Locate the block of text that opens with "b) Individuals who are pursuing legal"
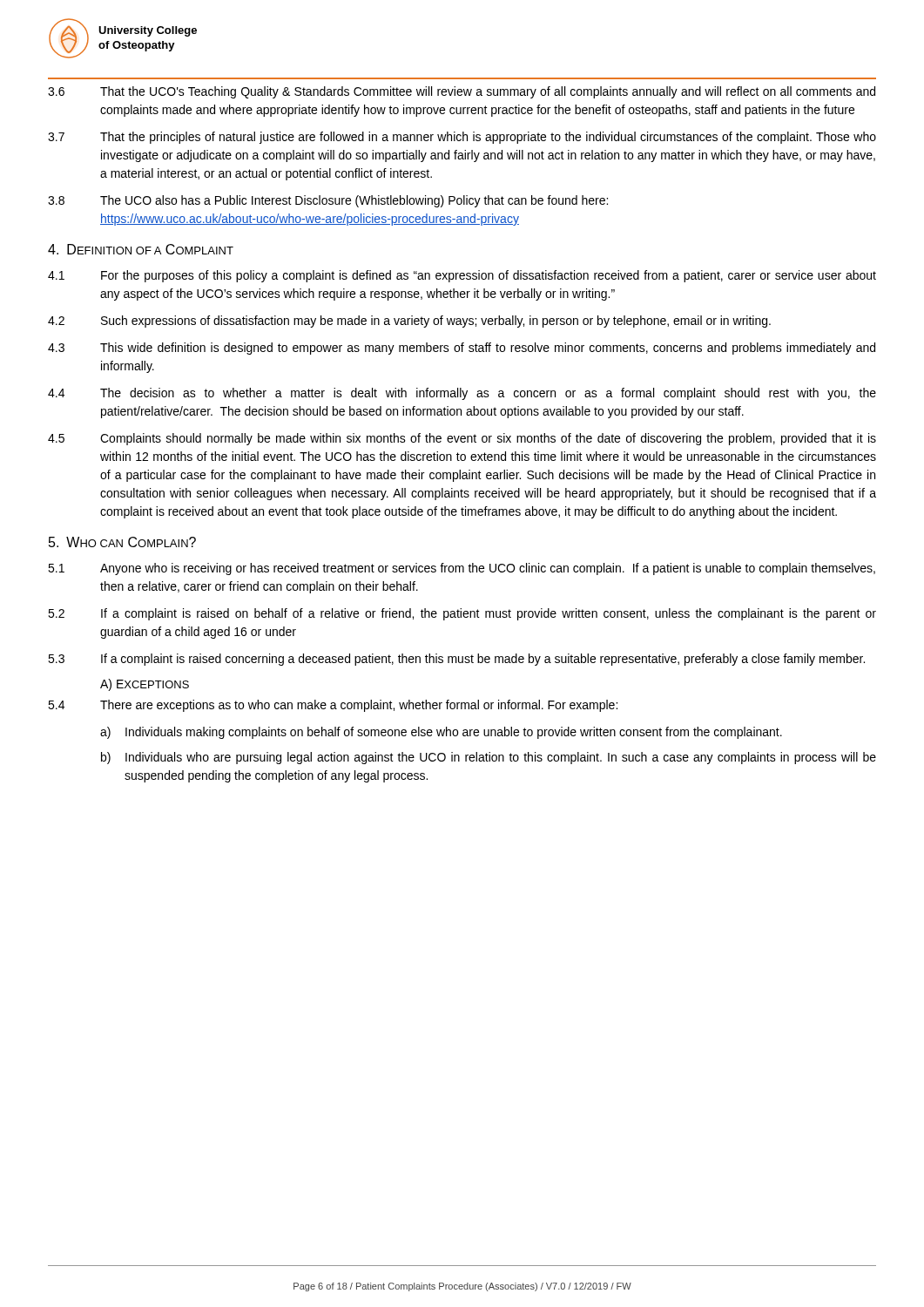Screen dimensions: 1307x924 [488, 767]
